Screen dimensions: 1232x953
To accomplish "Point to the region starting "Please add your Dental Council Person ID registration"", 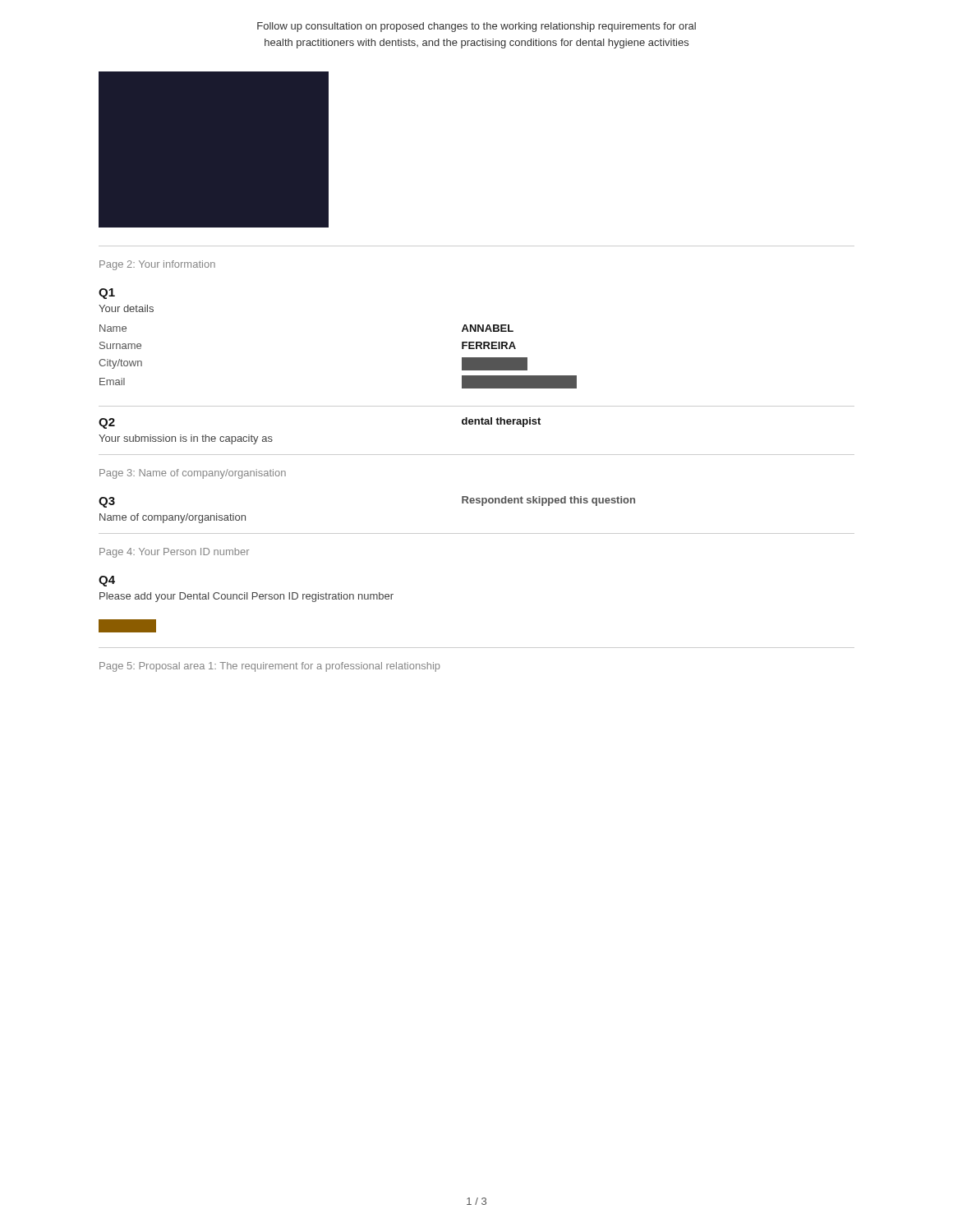I will tap(246, 596).
